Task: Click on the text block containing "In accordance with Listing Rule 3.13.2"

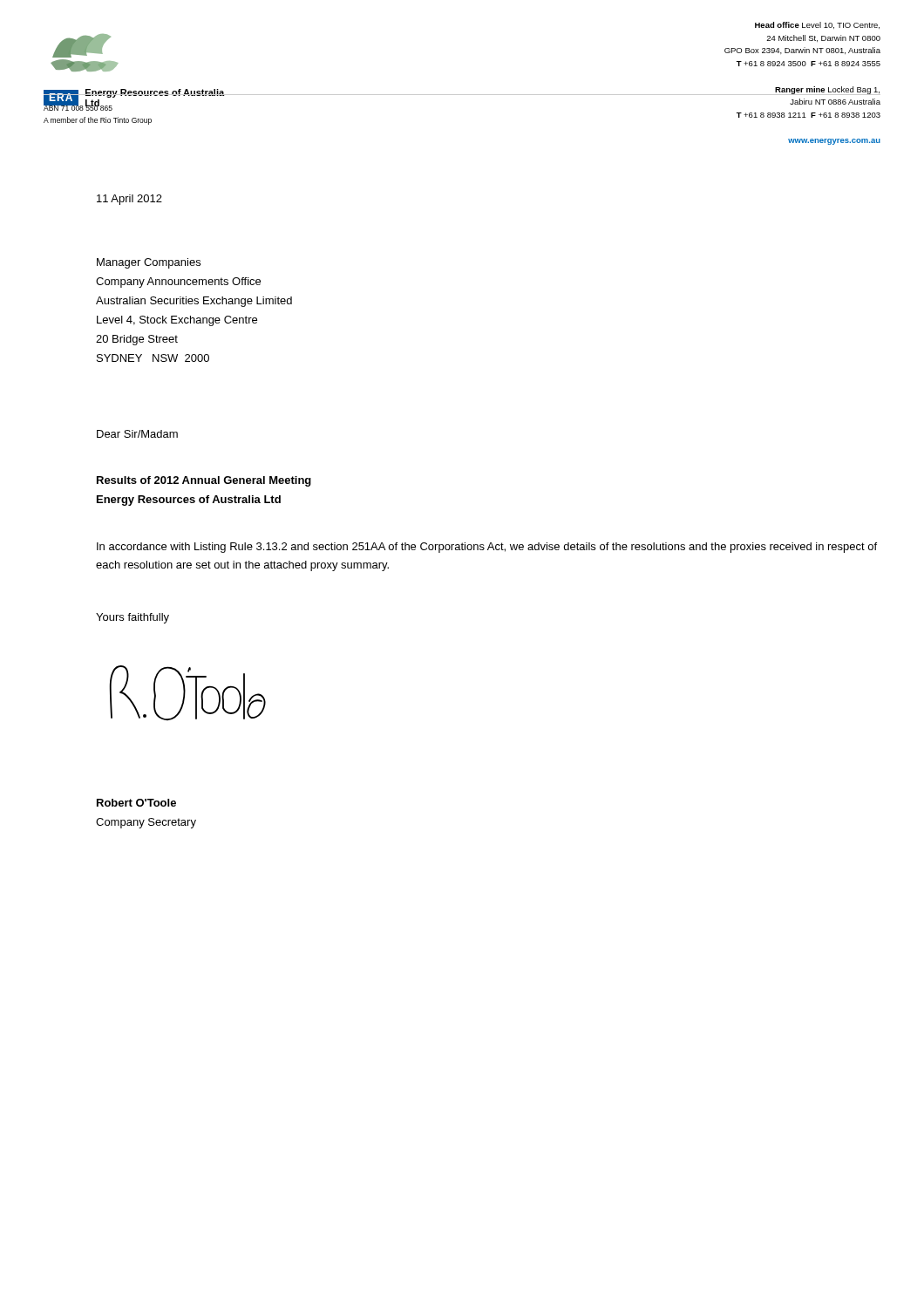Action: coord(486,555)
